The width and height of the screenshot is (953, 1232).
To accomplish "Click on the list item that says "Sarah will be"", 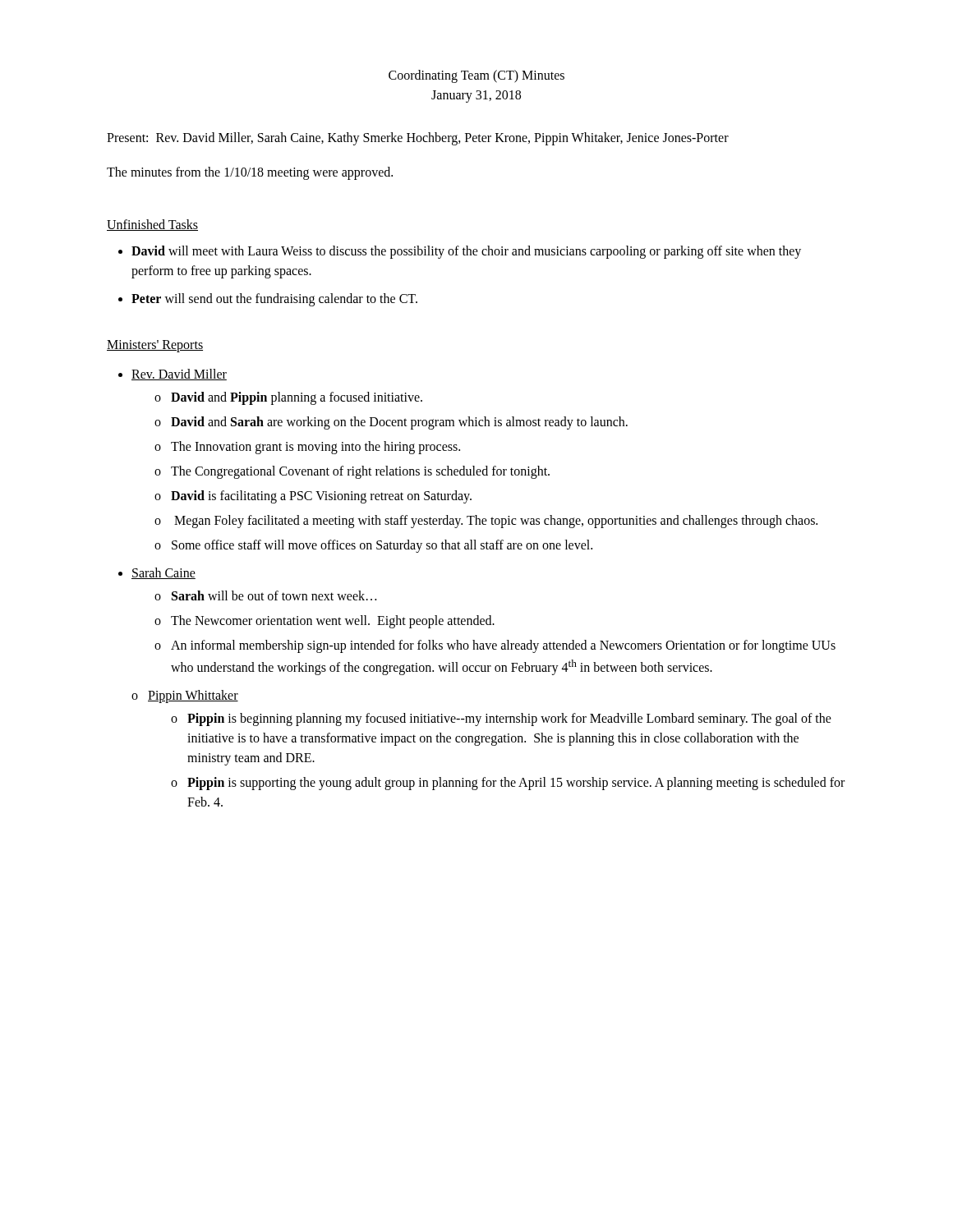I will click(x=274, y=596).
